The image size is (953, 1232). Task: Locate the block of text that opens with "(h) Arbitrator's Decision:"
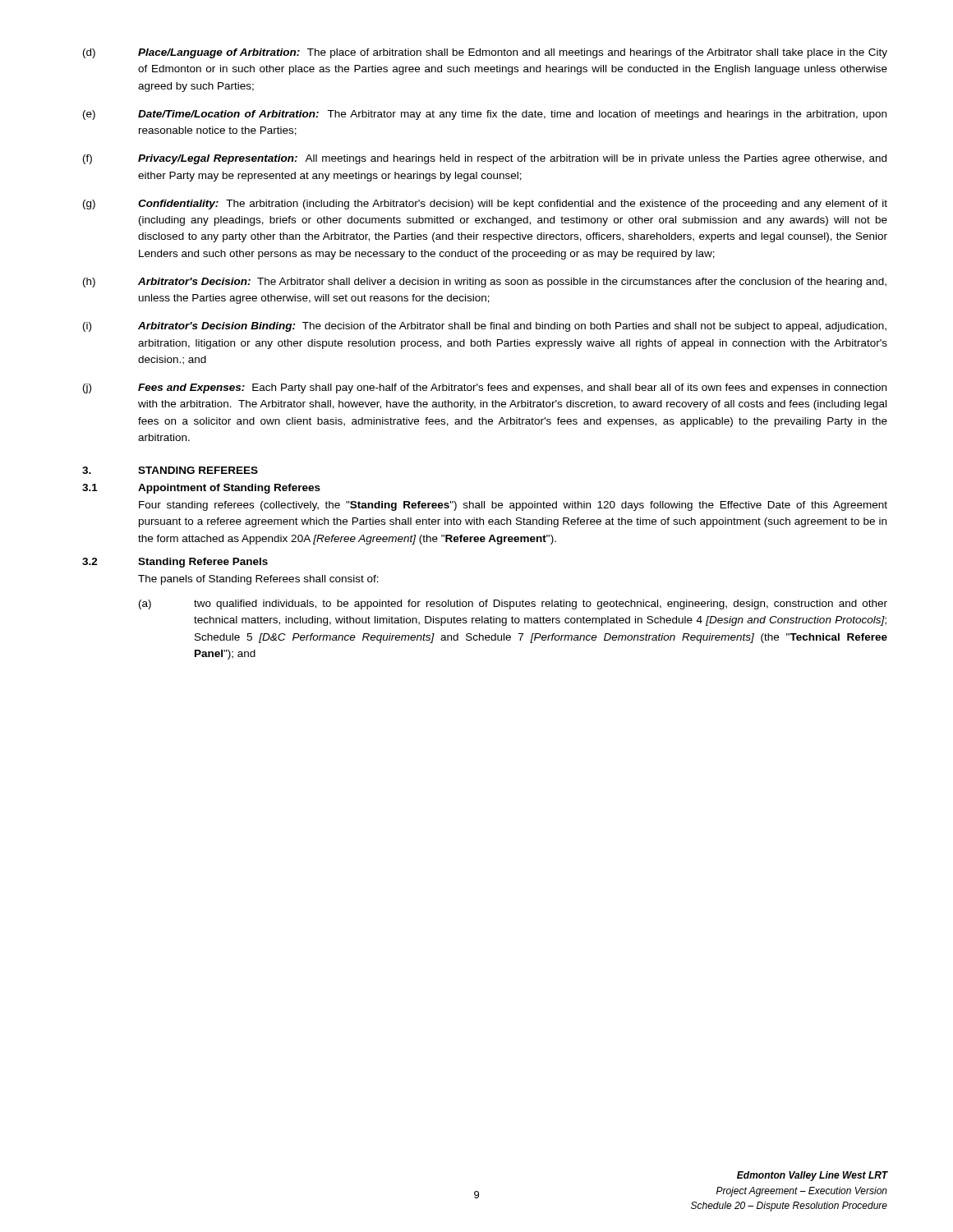coord(485,290)
